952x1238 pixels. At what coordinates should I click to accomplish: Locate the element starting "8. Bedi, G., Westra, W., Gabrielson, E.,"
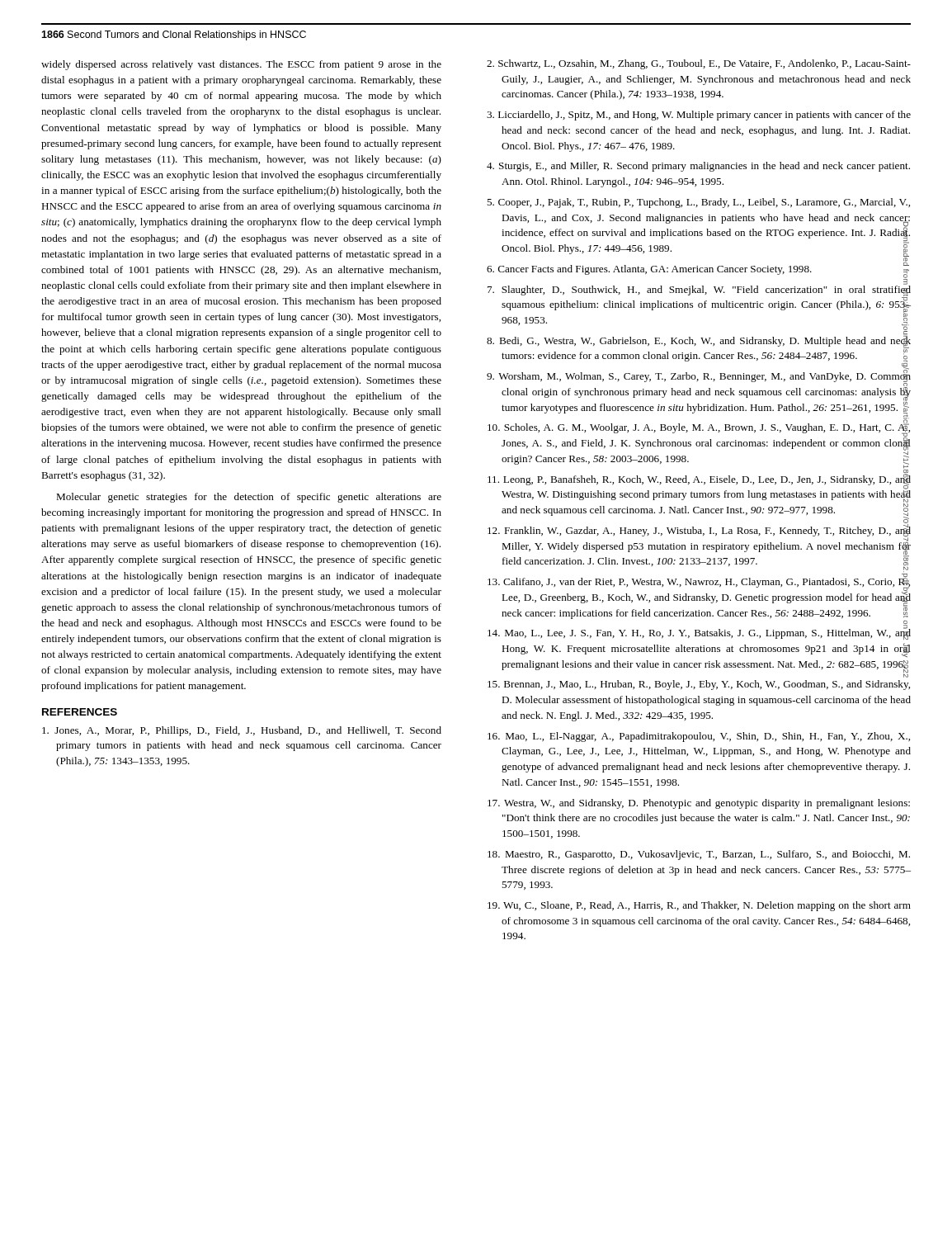699,349
